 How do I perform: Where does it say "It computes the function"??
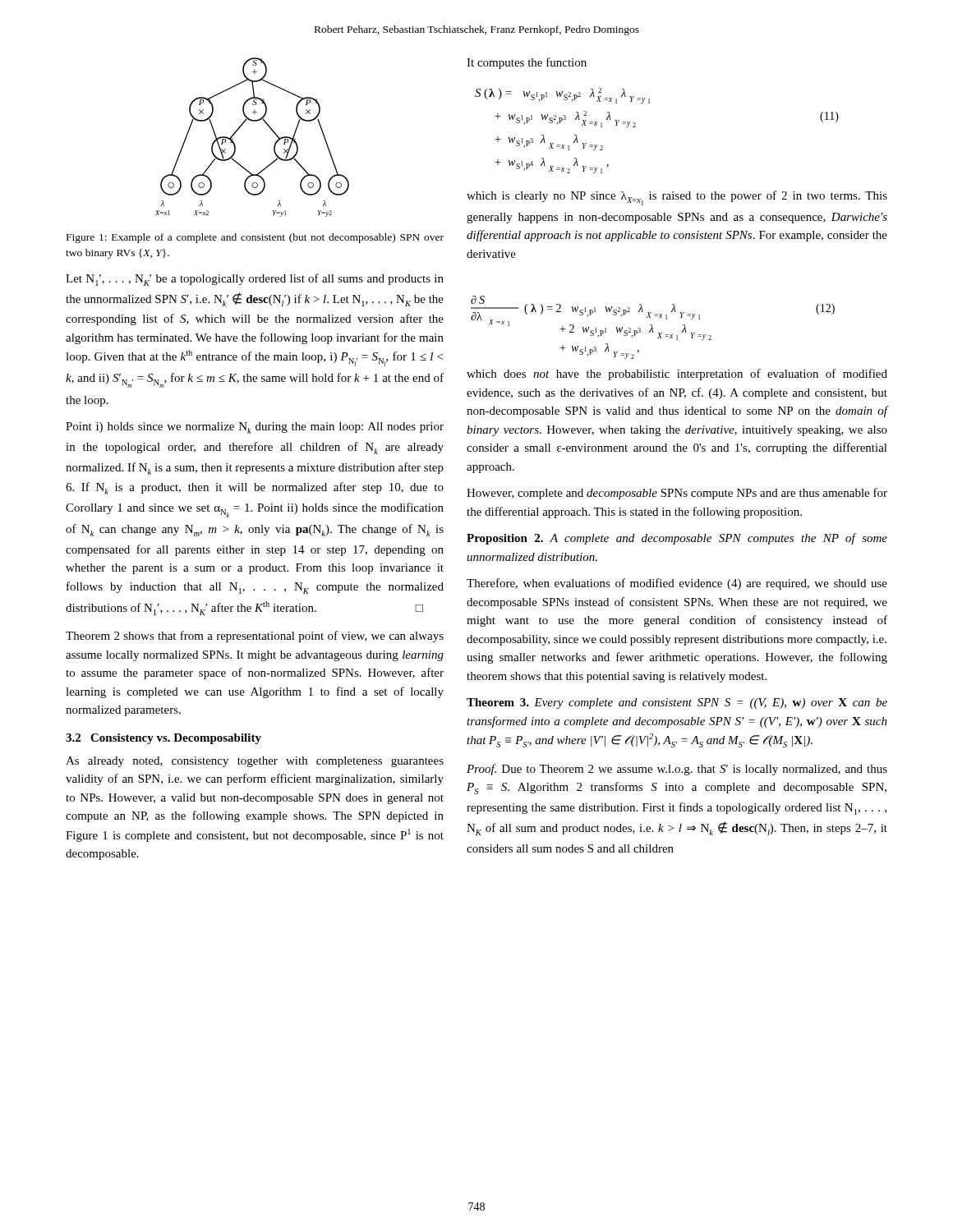click(527, 62)
